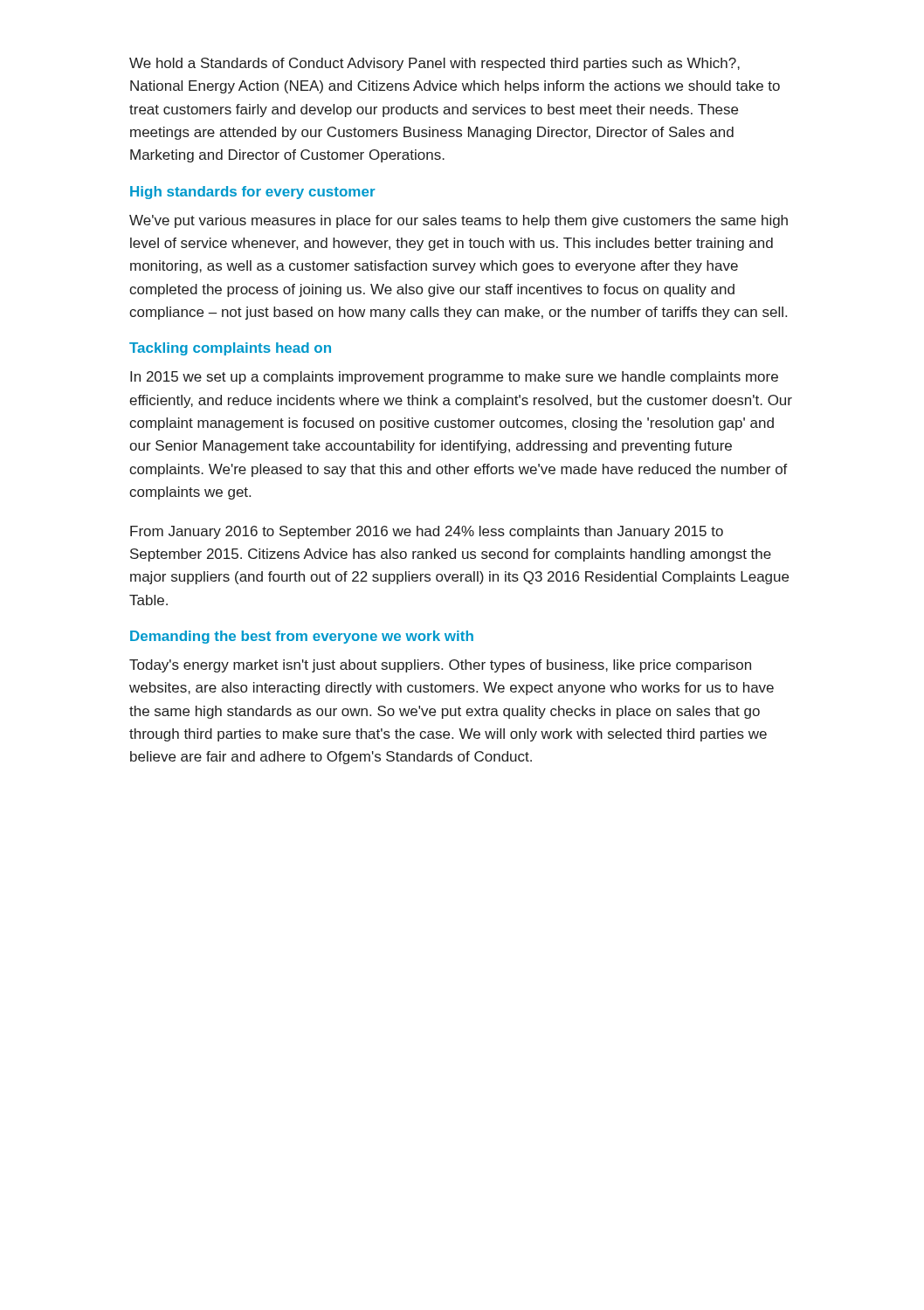924x1310 pixels.
Task: Locate the passage starting "Tackling complaints head on"
Action: tap(231, 348)
